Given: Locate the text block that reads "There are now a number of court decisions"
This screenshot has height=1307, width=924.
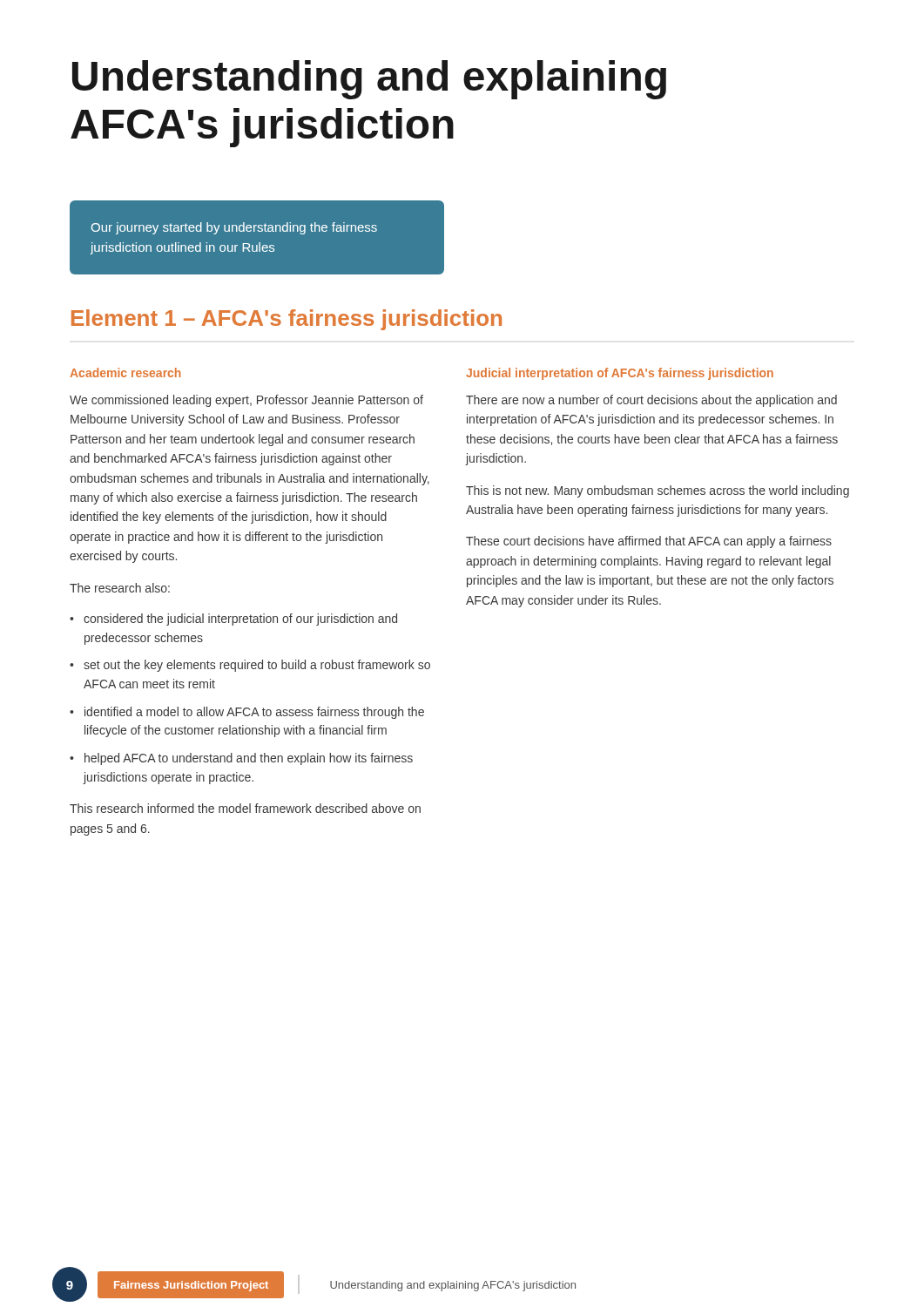Looking at the screenshot, I should pos(660,429).
